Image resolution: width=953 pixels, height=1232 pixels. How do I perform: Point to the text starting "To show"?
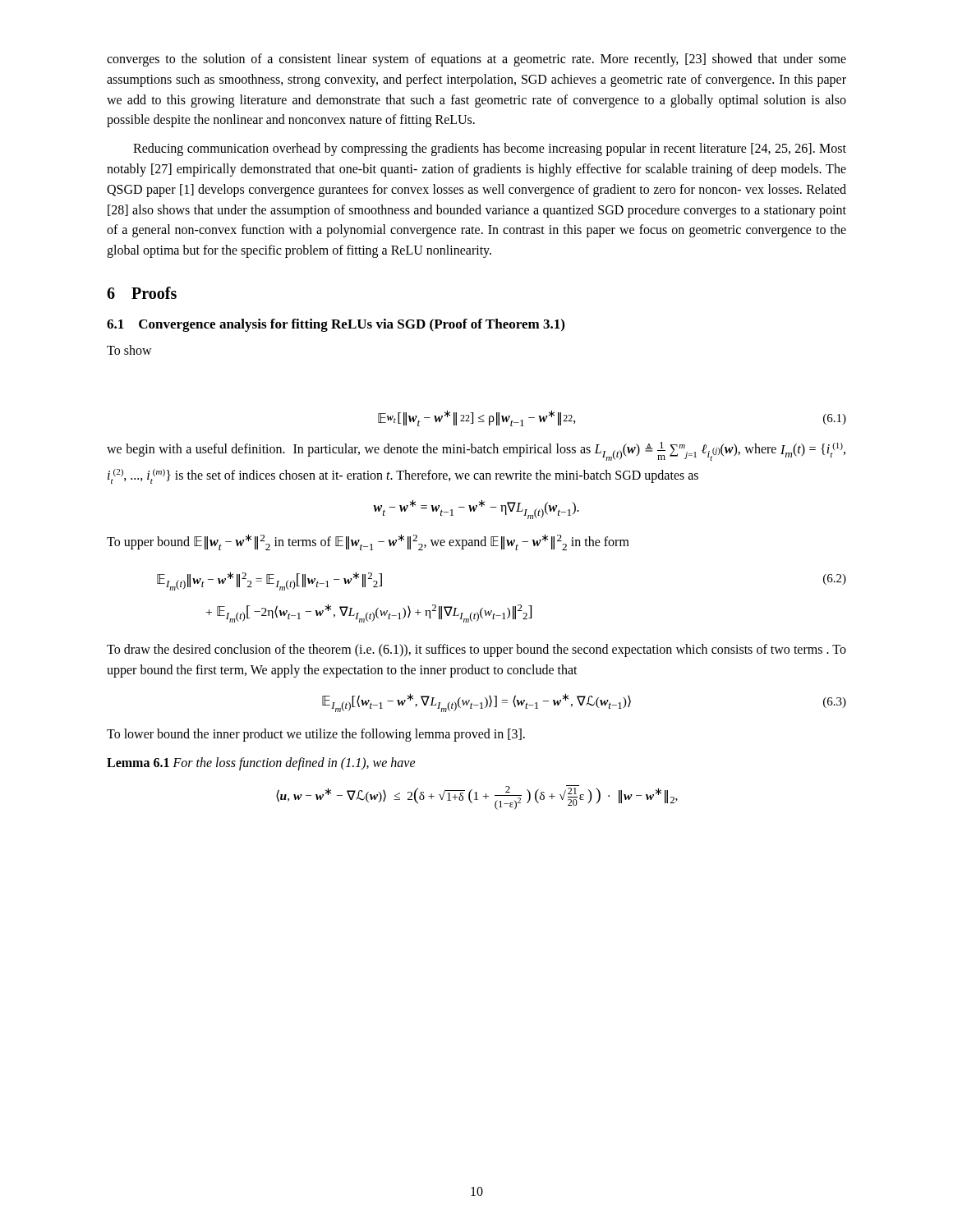pyautogui.click(x=129, y=350)
